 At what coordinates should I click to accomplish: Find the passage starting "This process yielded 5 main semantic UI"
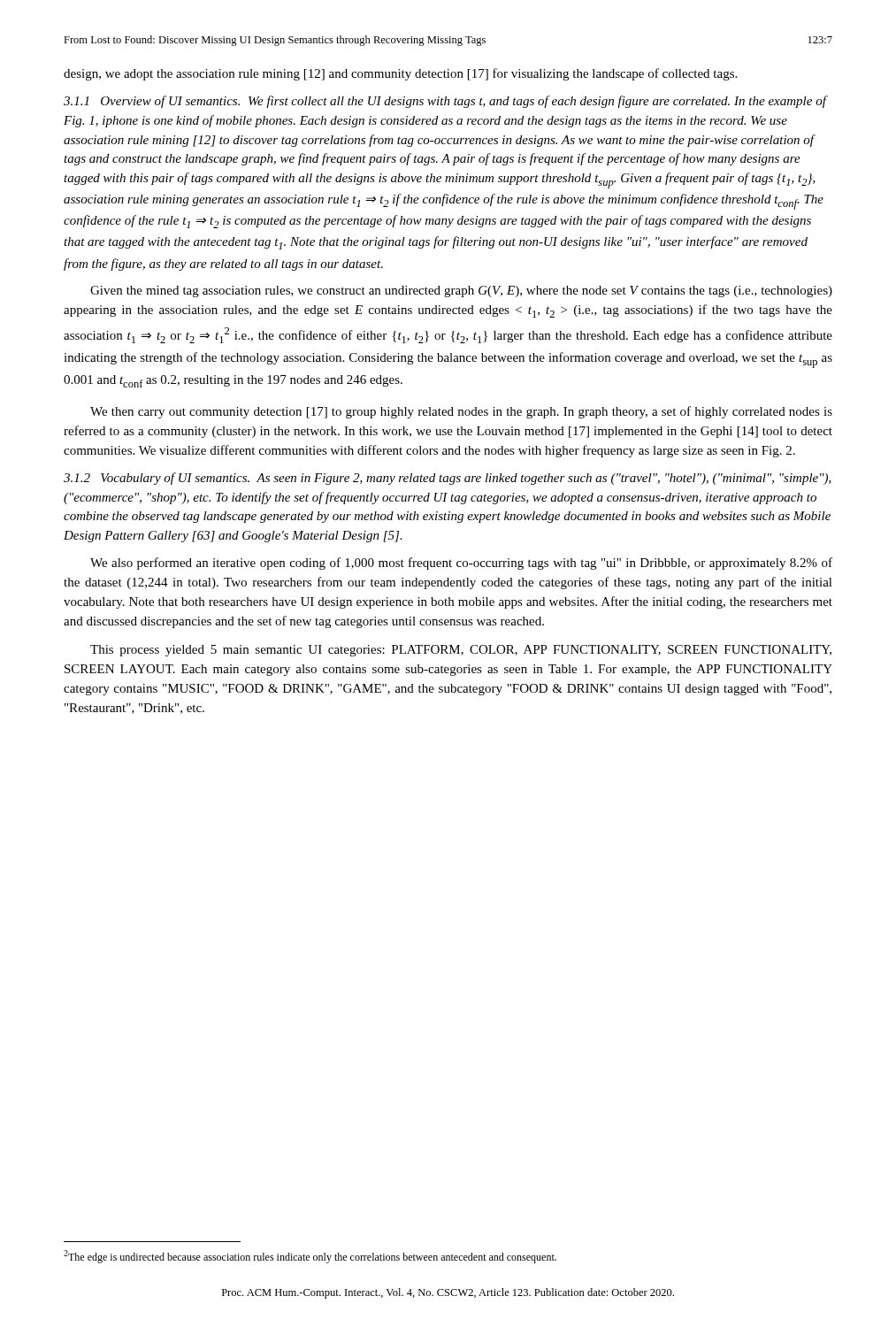(x=448, y=679)
